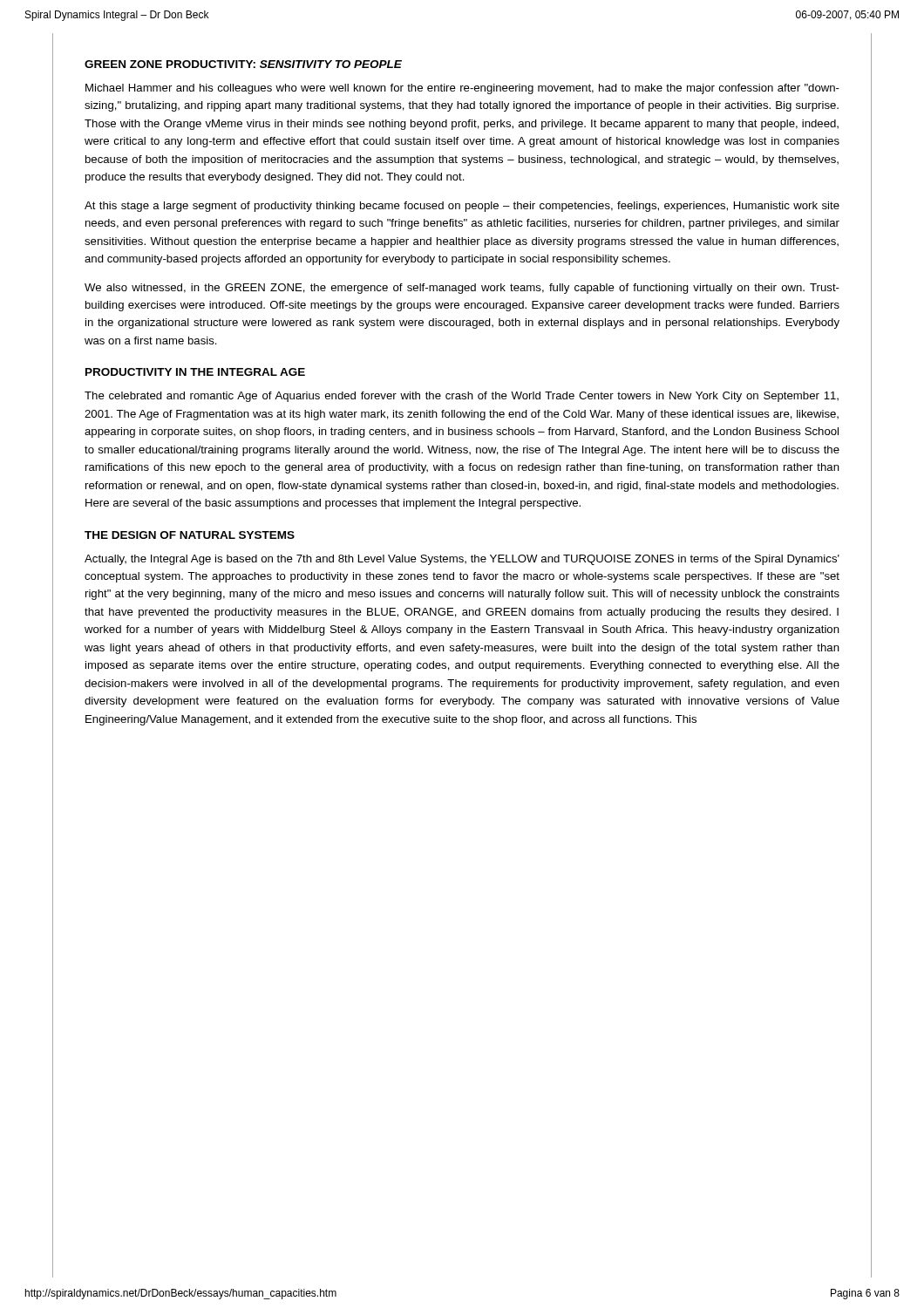Click on the text block starting "Michael Hammer and his colleagues who were well"
924x1308 pixels.
tap(462, 132)
